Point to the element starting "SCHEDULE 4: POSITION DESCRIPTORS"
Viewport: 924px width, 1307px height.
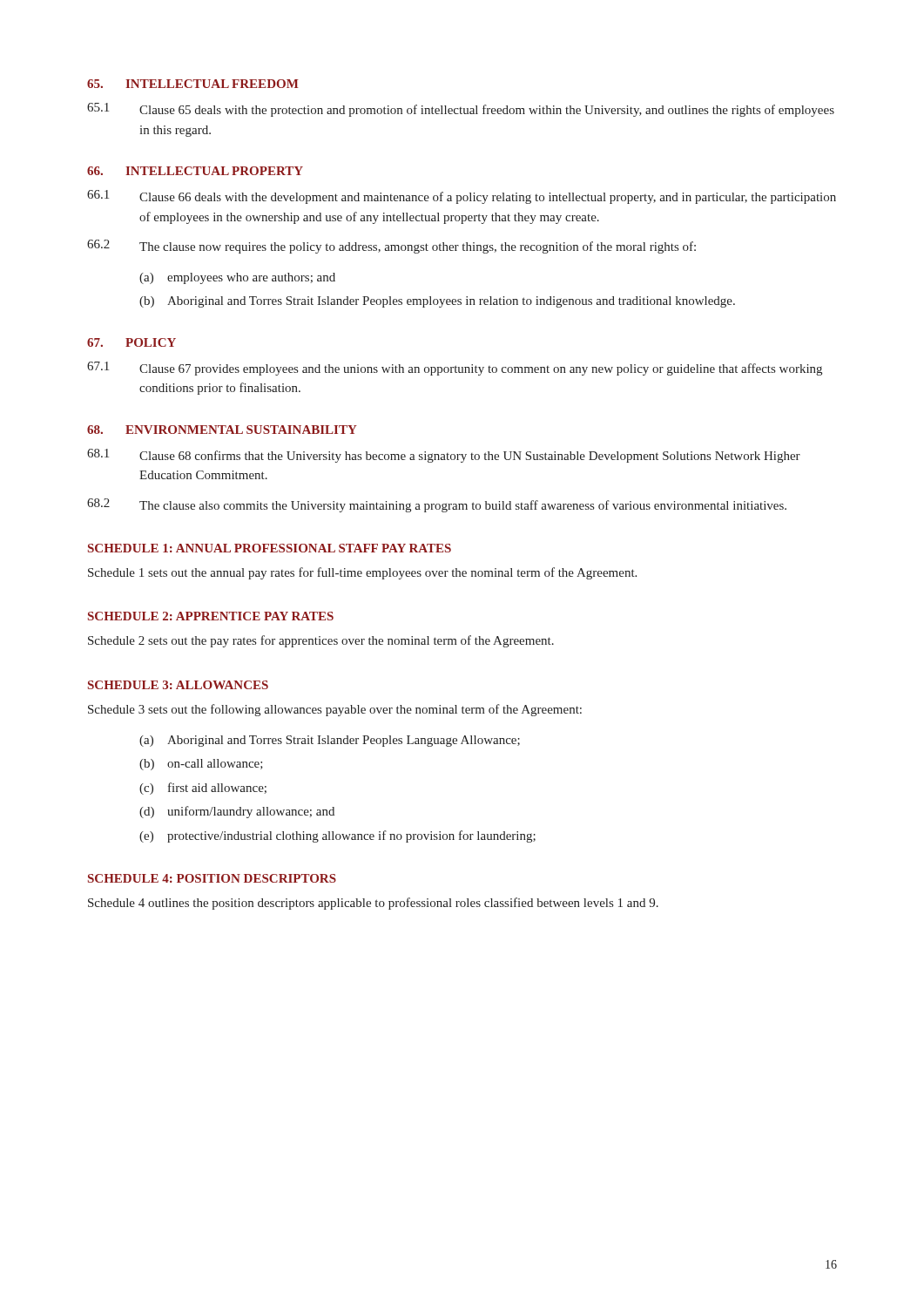212,879
